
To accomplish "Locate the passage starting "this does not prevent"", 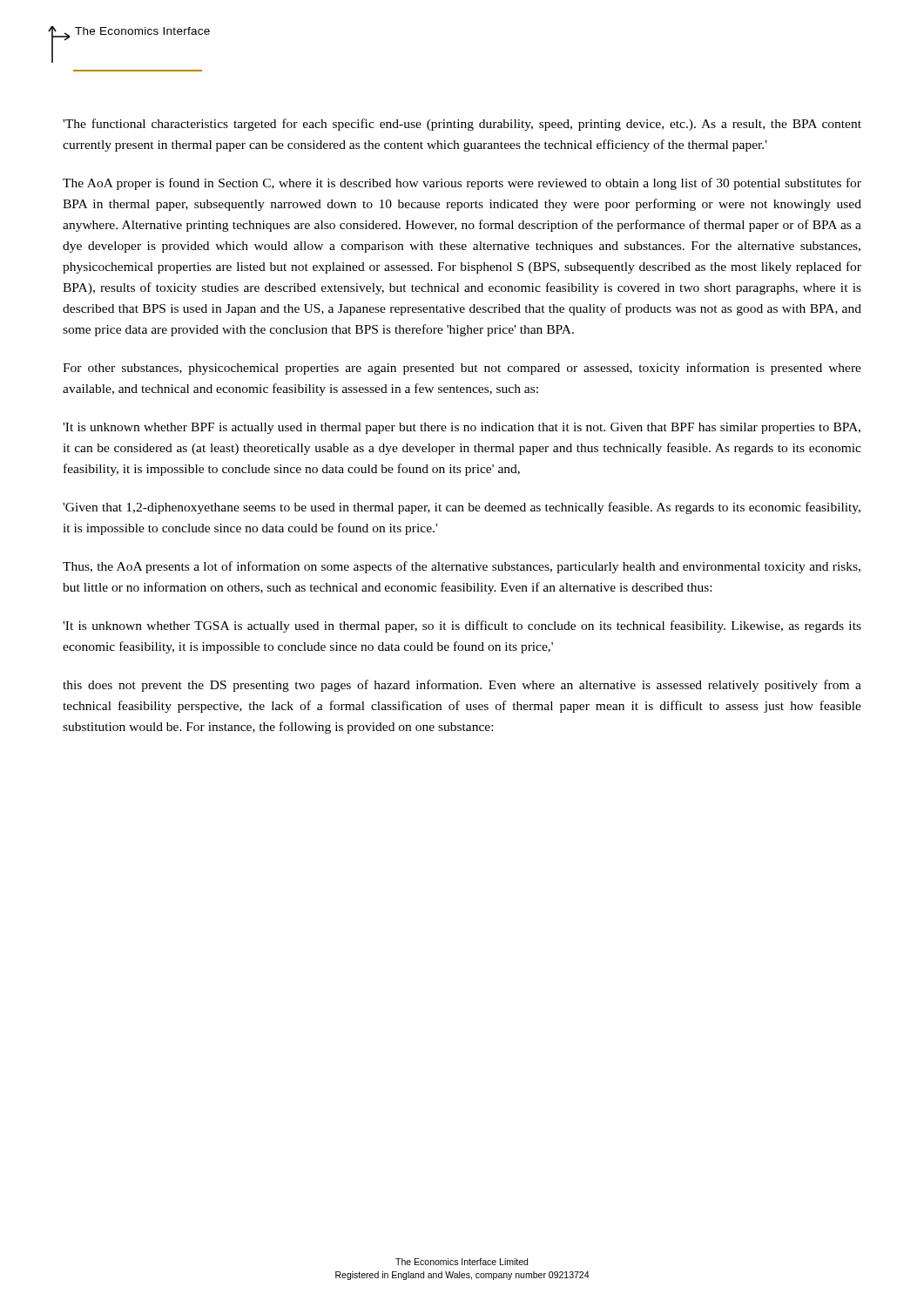I will click(462, 706).
